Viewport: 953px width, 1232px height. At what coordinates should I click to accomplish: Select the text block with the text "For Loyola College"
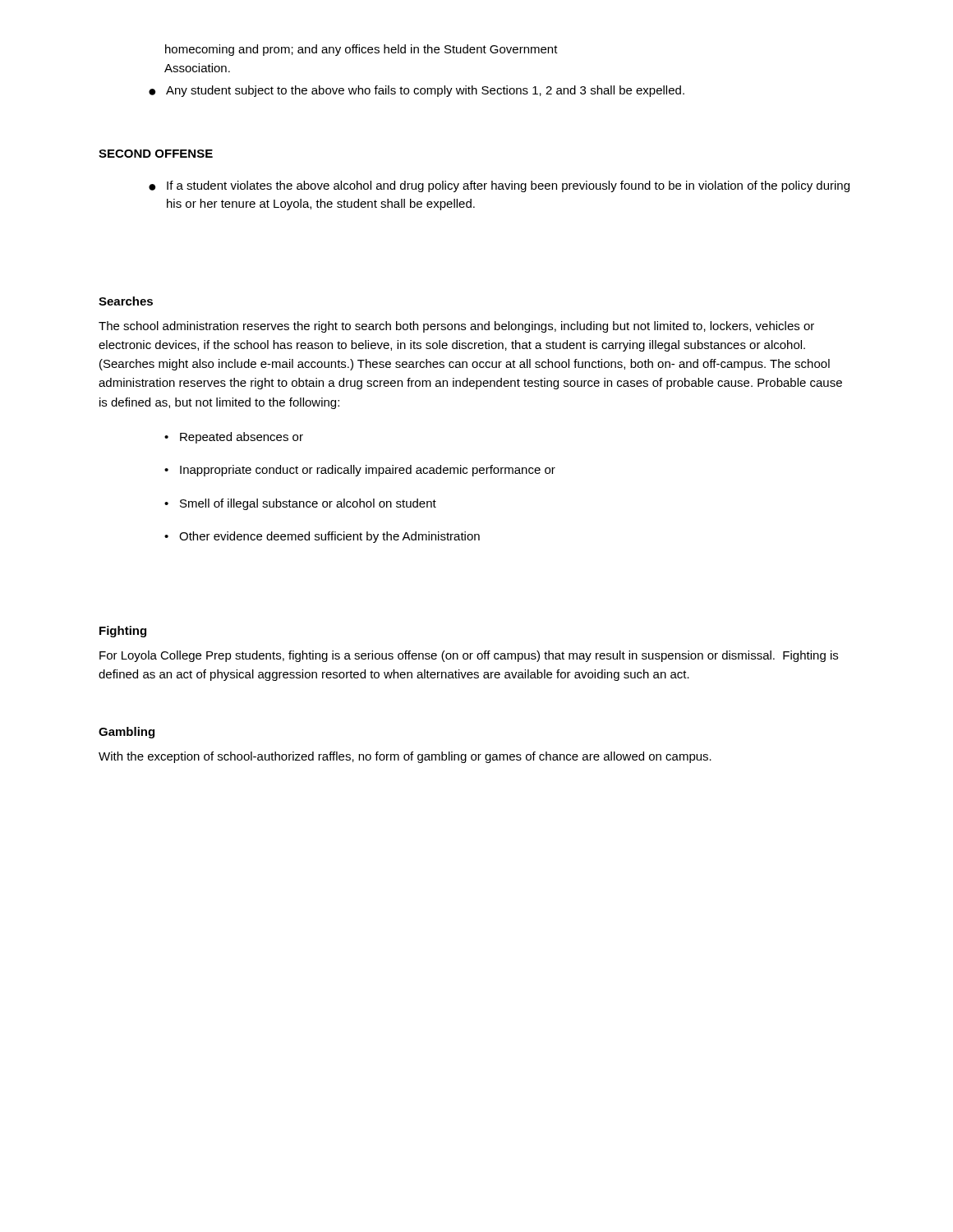476,665
